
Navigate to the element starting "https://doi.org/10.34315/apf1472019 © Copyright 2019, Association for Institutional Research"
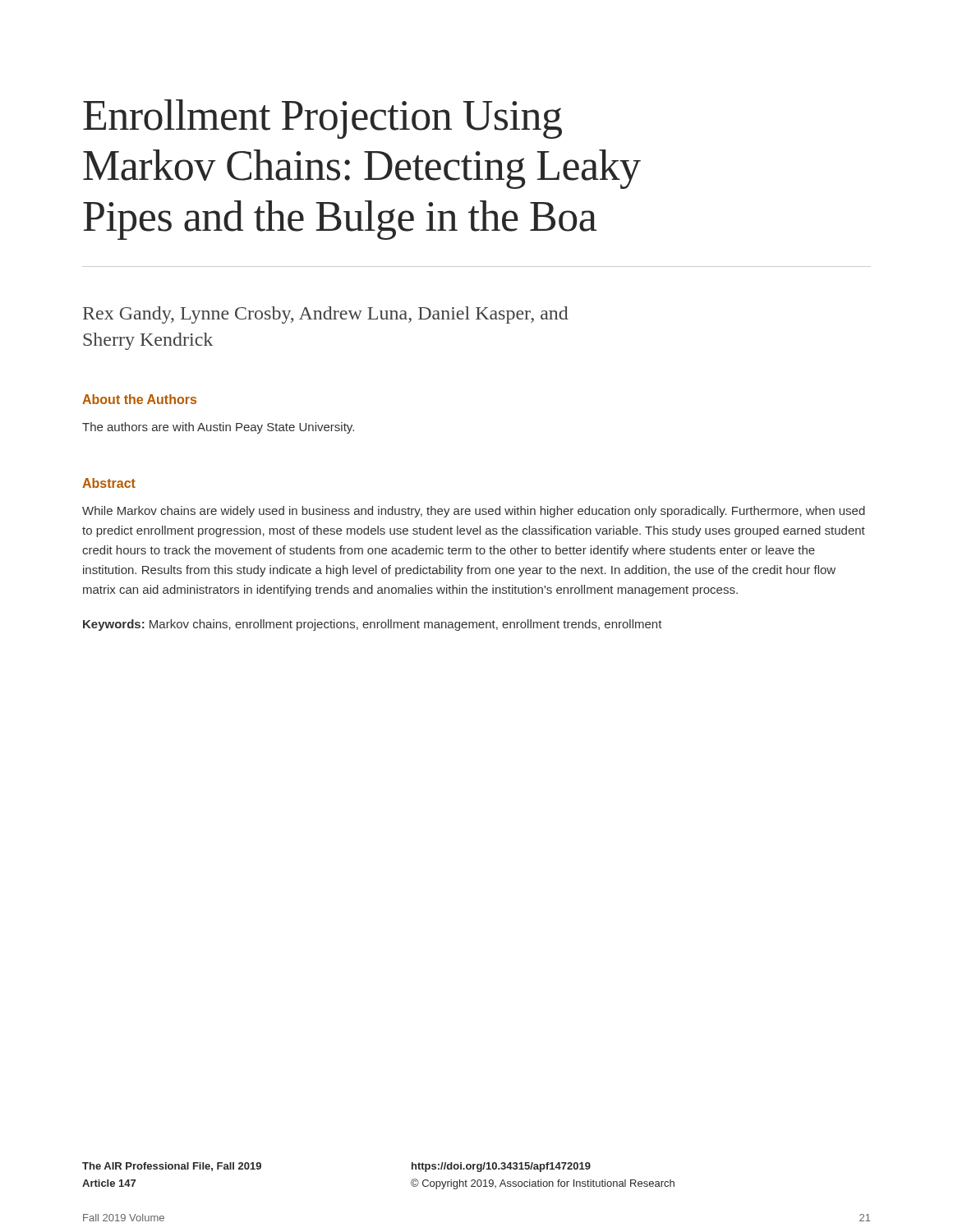[x=543, y=1176]
